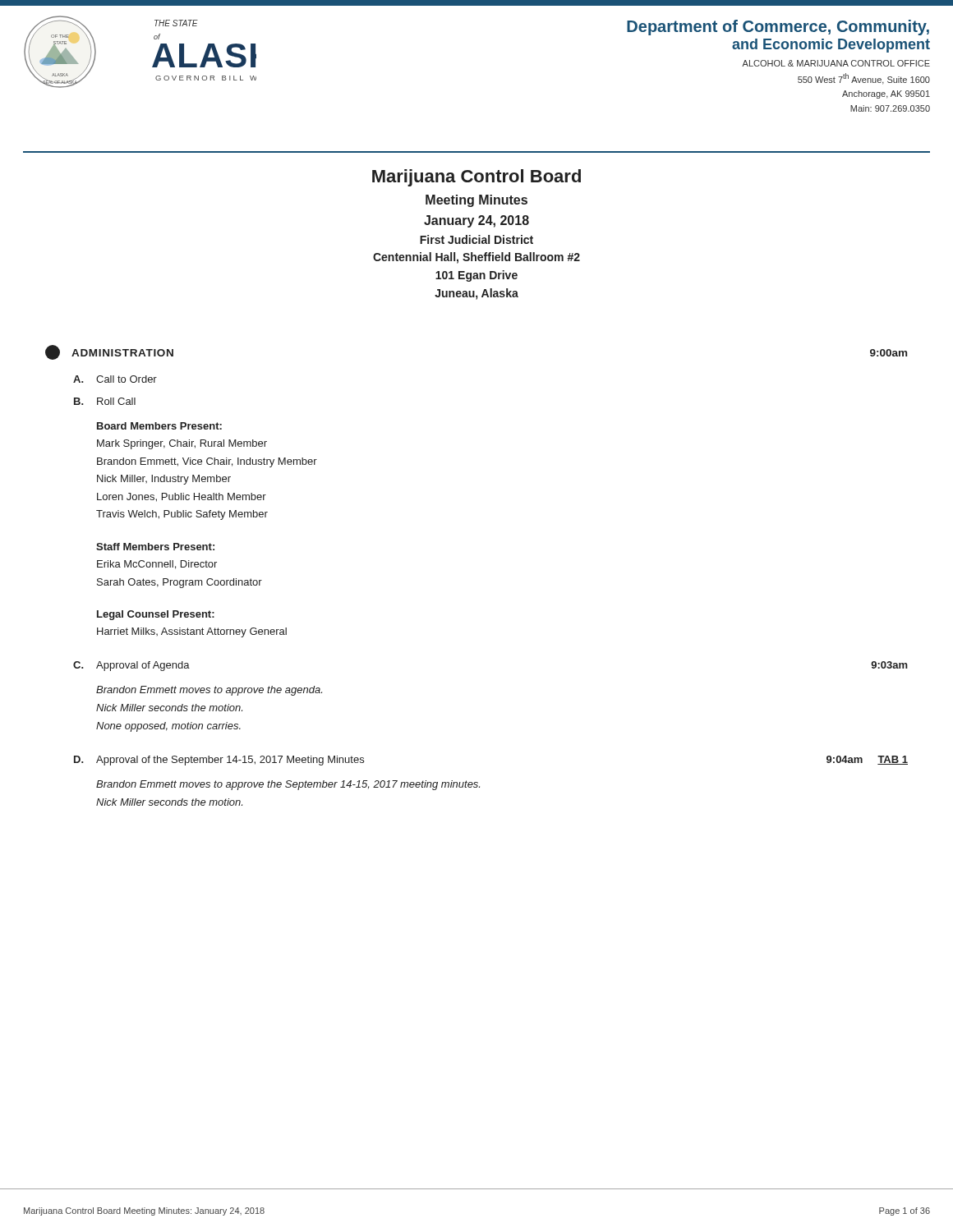
Task: Navigate to the element starting "Staff Members Present: Erika"
Action: (155, 547)
